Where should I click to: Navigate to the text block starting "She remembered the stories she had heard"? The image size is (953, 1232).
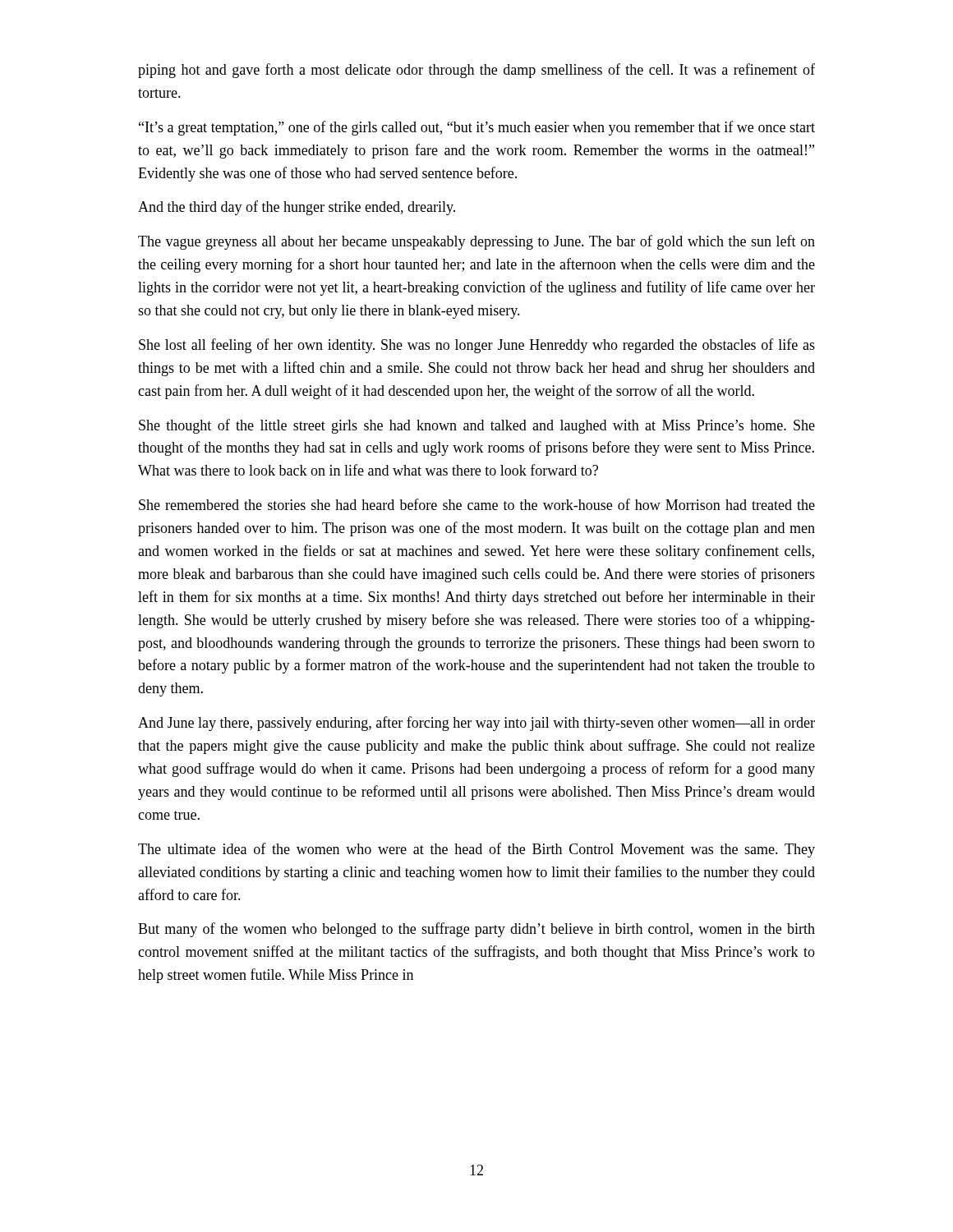476,598
